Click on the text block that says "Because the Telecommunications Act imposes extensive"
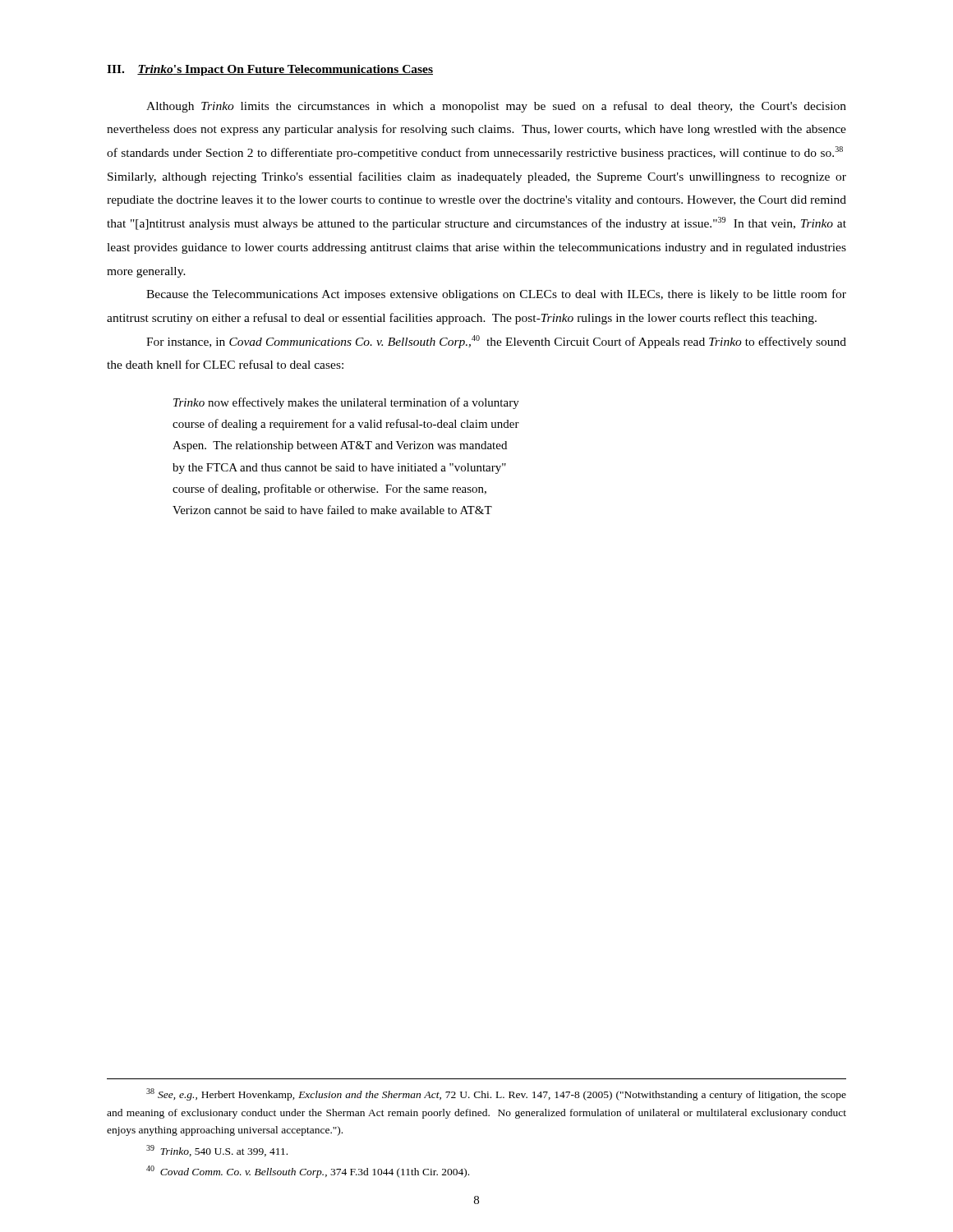953x1232 pixels. (476, 306)
